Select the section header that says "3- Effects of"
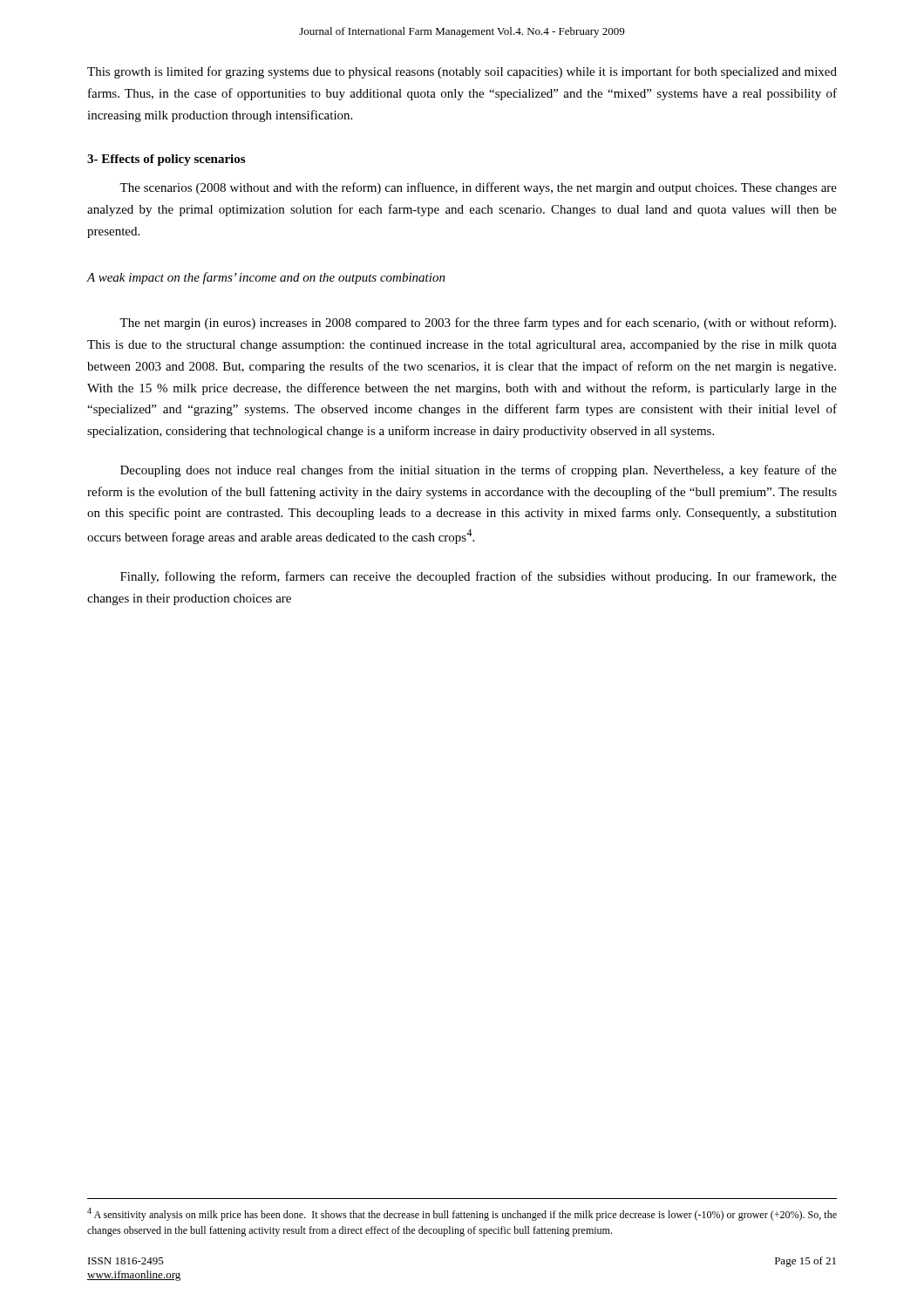This screenshot has height=1308, width=924. pyautogui.click(x=166, y=159)
